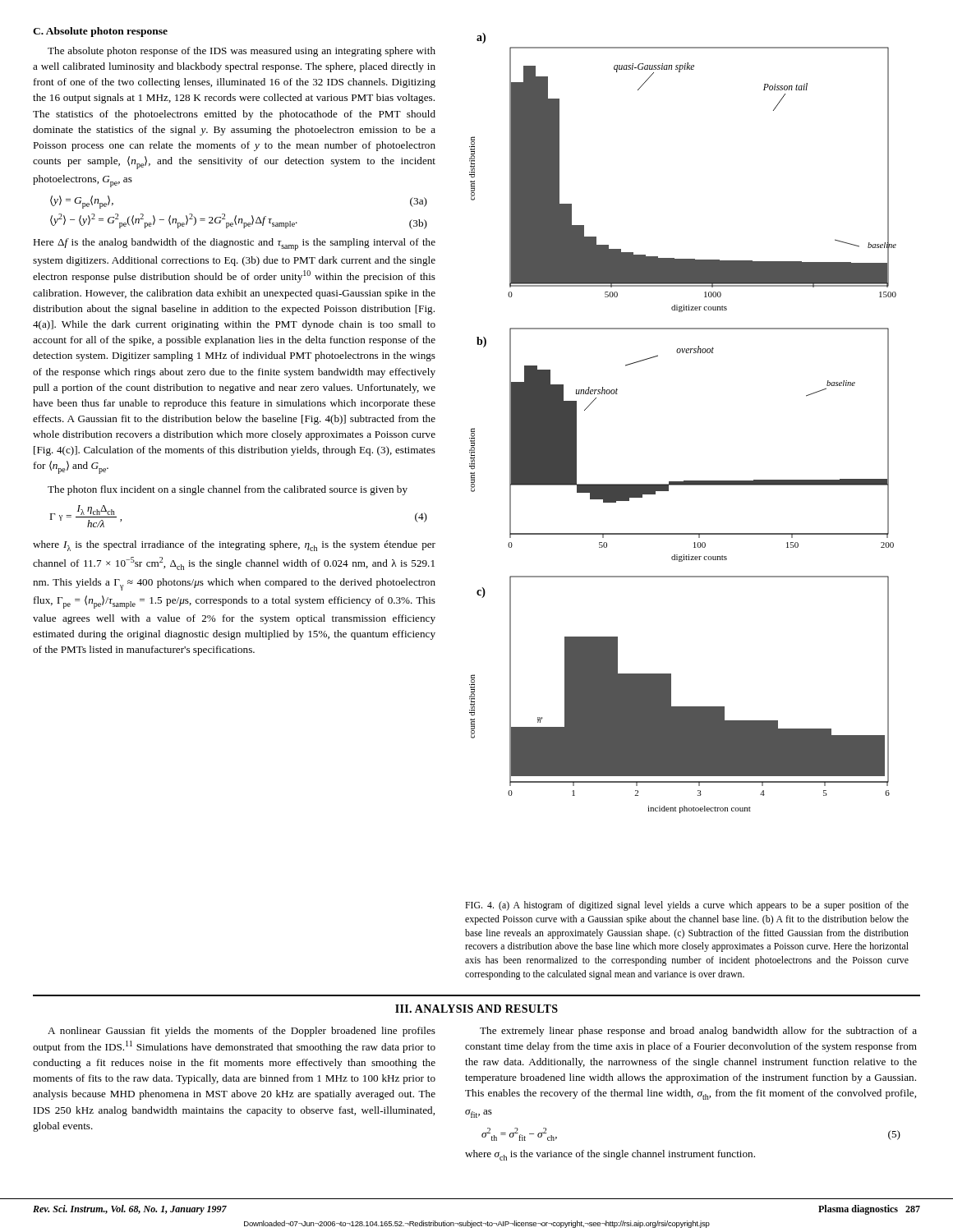Click the passage that begins "A nonlinear Gaussian fit yields the moments of"
The width and height of the screenshot is (953, 1232).
pyautogui.click(x=234, y=1078)
